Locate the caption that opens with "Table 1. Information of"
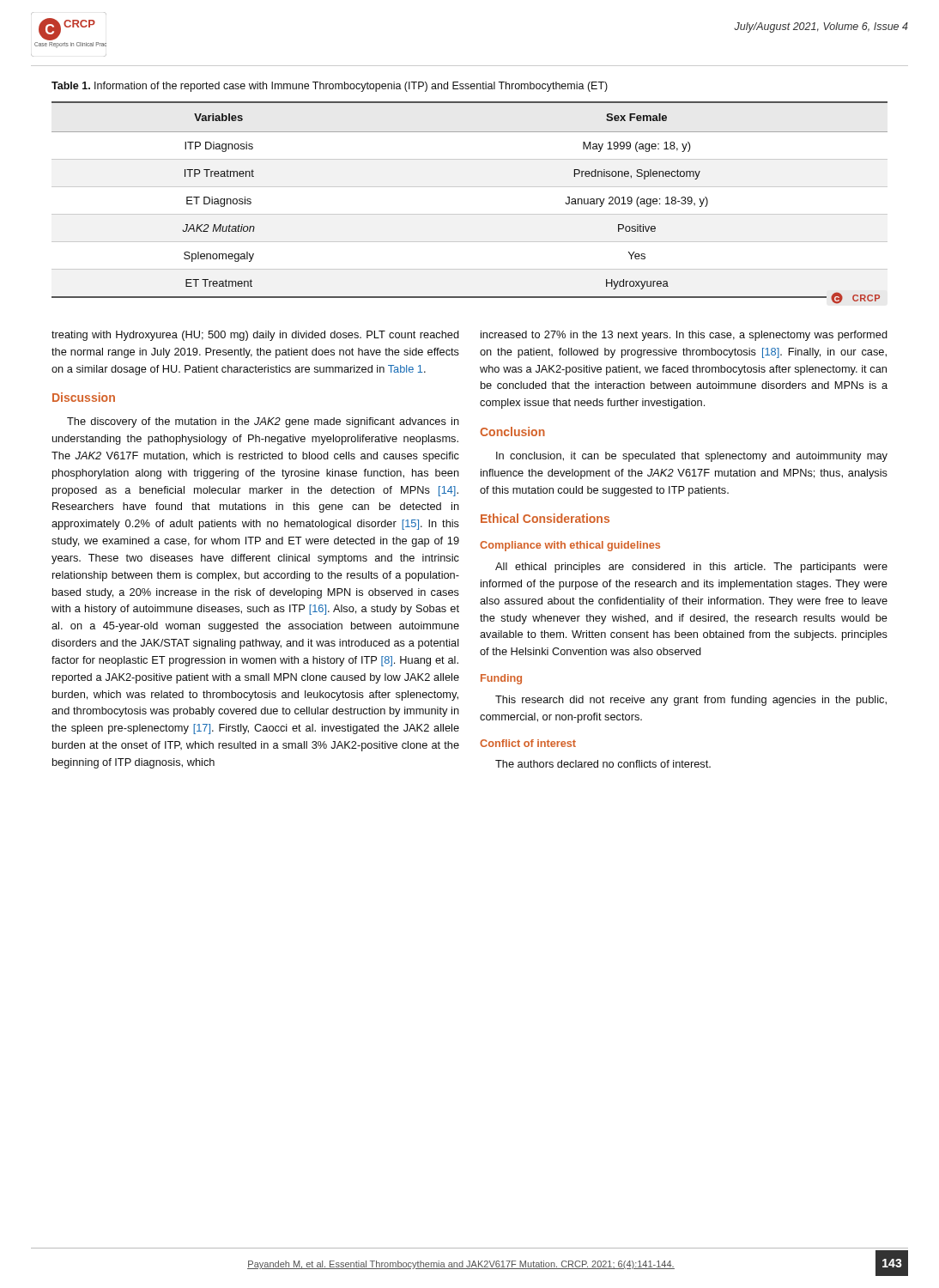 (330, 86)
